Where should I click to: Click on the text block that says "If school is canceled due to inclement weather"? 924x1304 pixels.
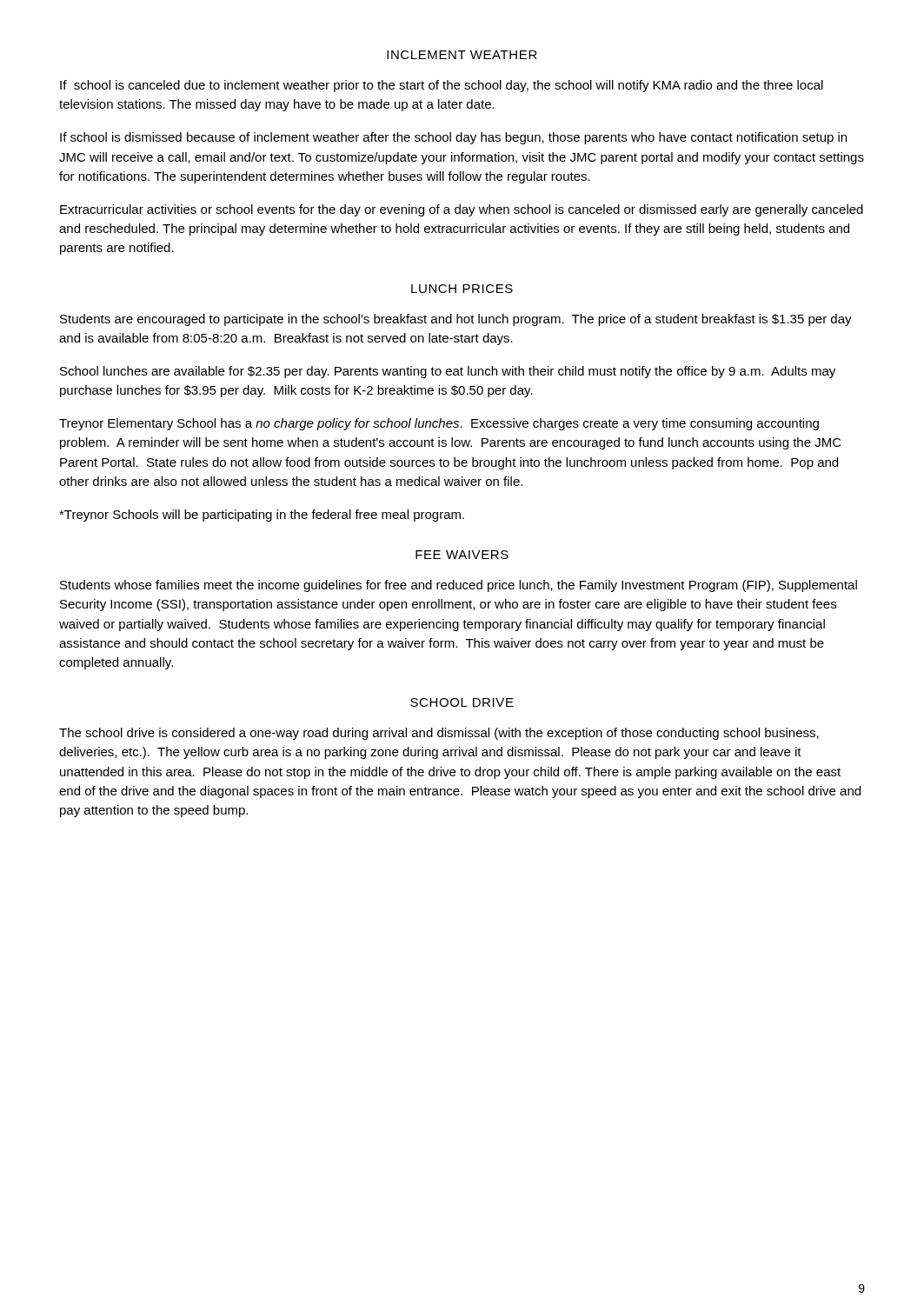pyautogui.click(x=441, y=94)
